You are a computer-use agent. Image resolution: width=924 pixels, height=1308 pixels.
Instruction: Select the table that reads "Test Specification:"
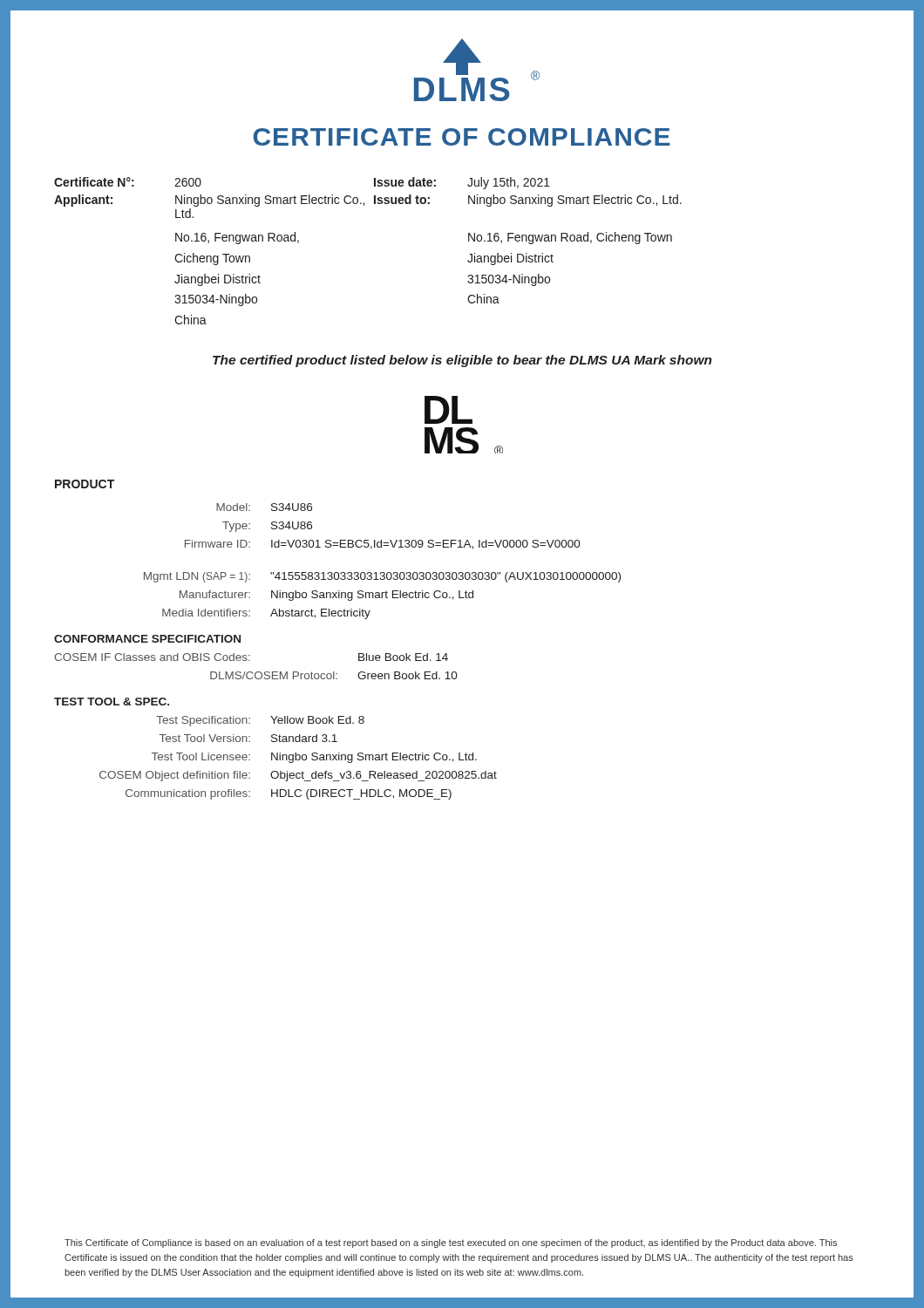462,756
